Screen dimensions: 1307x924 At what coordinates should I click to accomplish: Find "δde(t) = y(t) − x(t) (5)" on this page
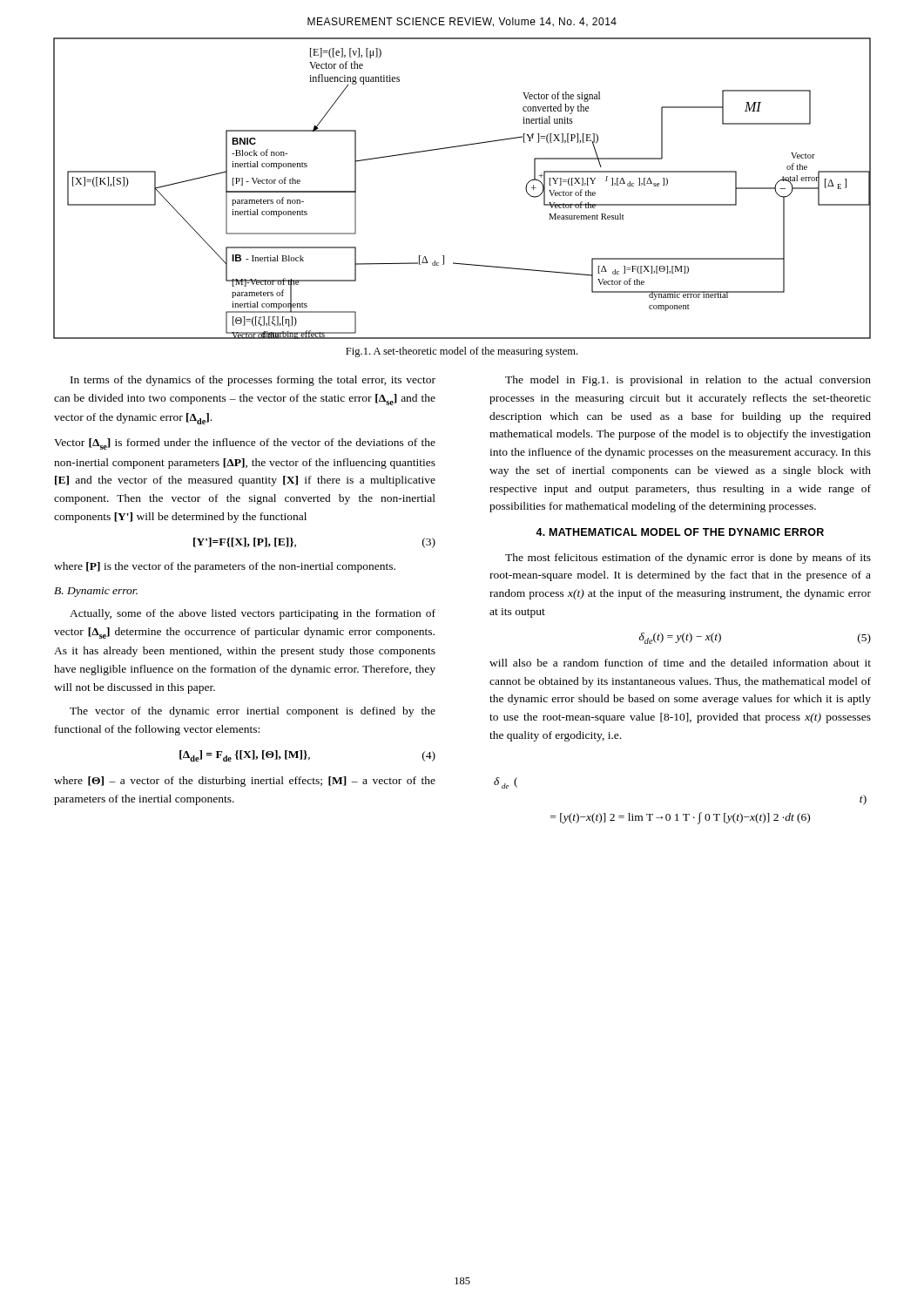pyautogui.click(x=683, y=638)
